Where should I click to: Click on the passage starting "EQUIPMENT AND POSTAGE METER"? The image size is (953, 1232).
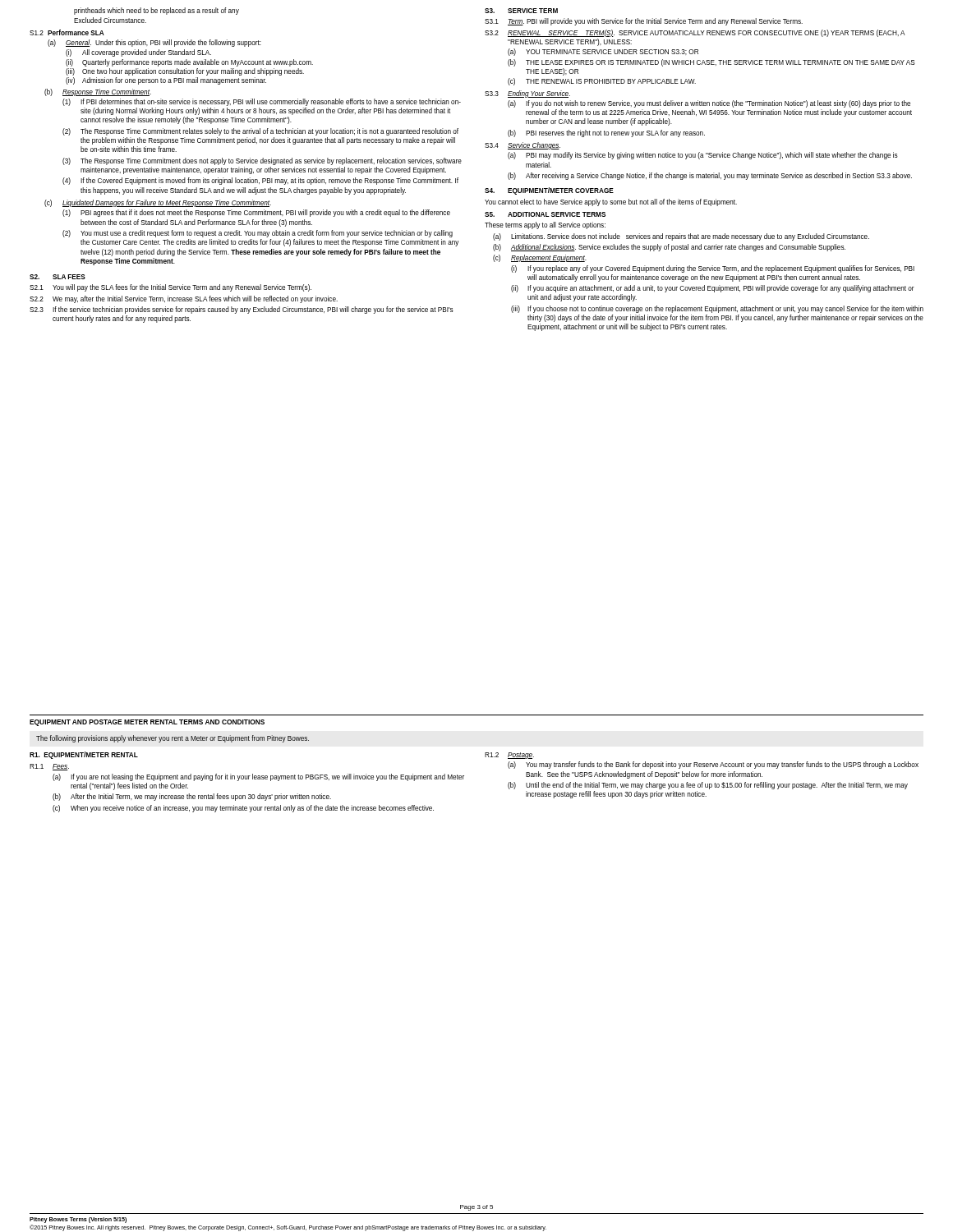click(147, 722)
